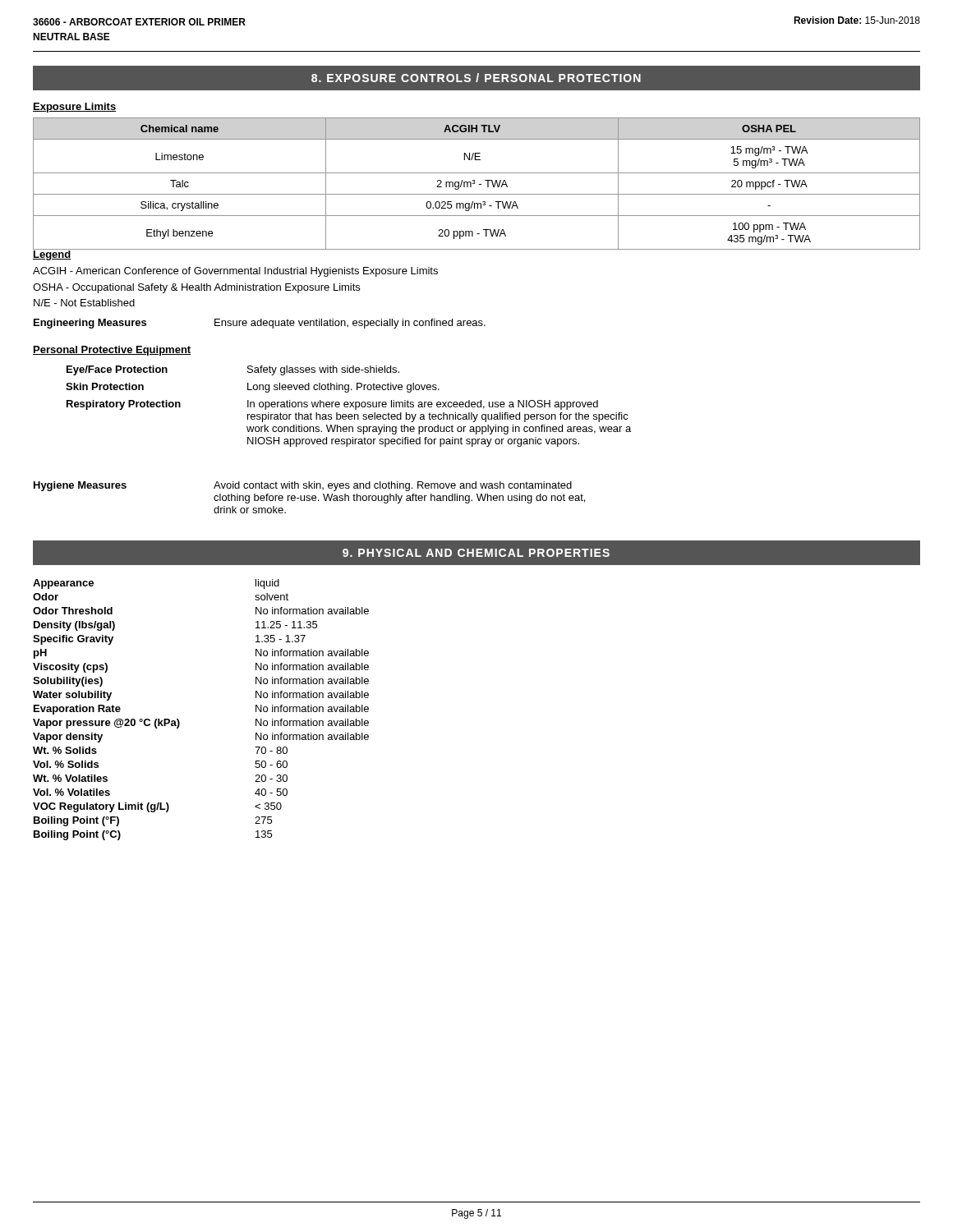Point to the passage starting "Eye/Face Protection Safety glasses with side-shields. Skin"
This screenshot has height=1232, width=953.
[476, 405]
